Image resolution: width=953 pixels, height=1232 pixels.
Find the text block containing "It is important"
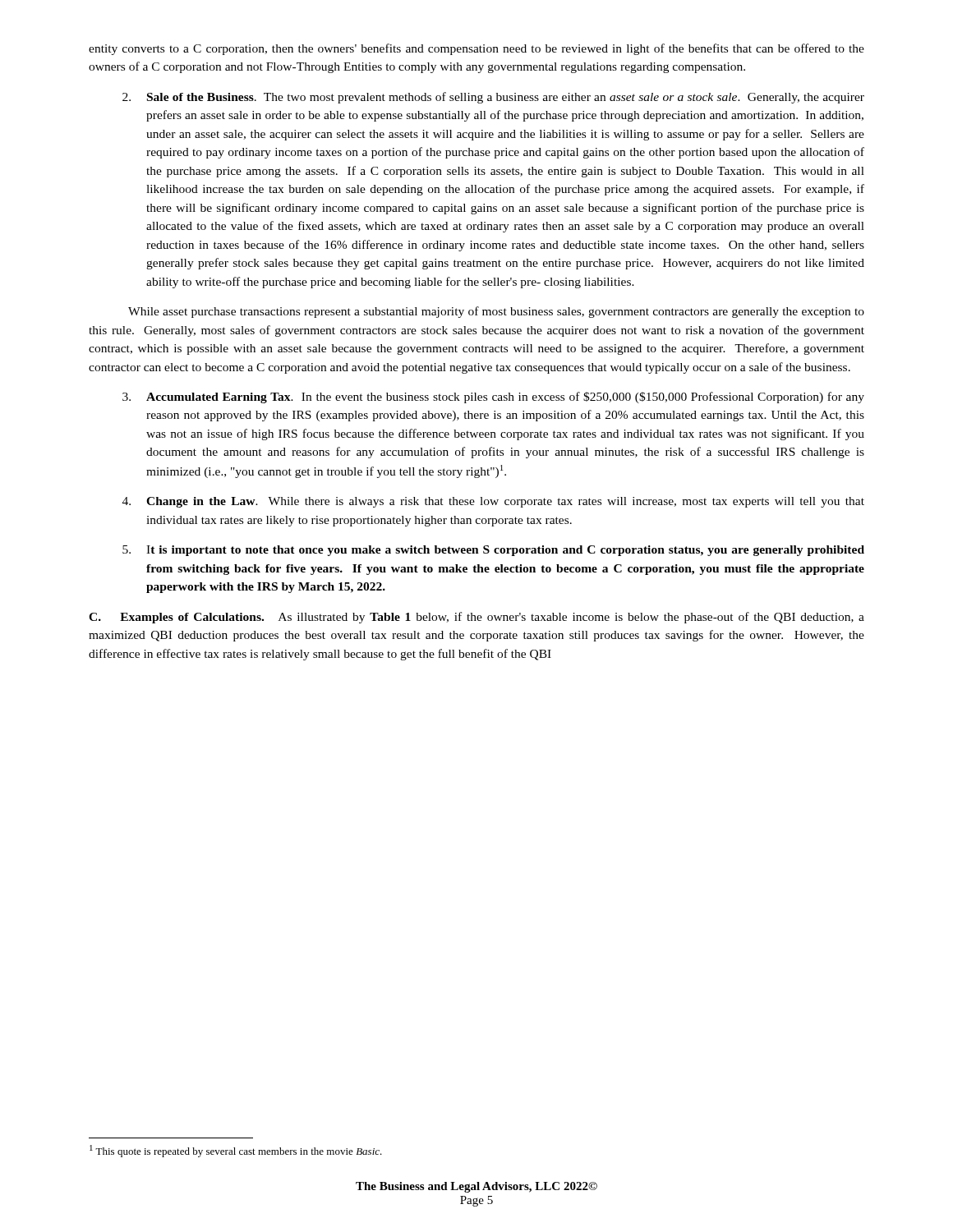click(476, 568)
